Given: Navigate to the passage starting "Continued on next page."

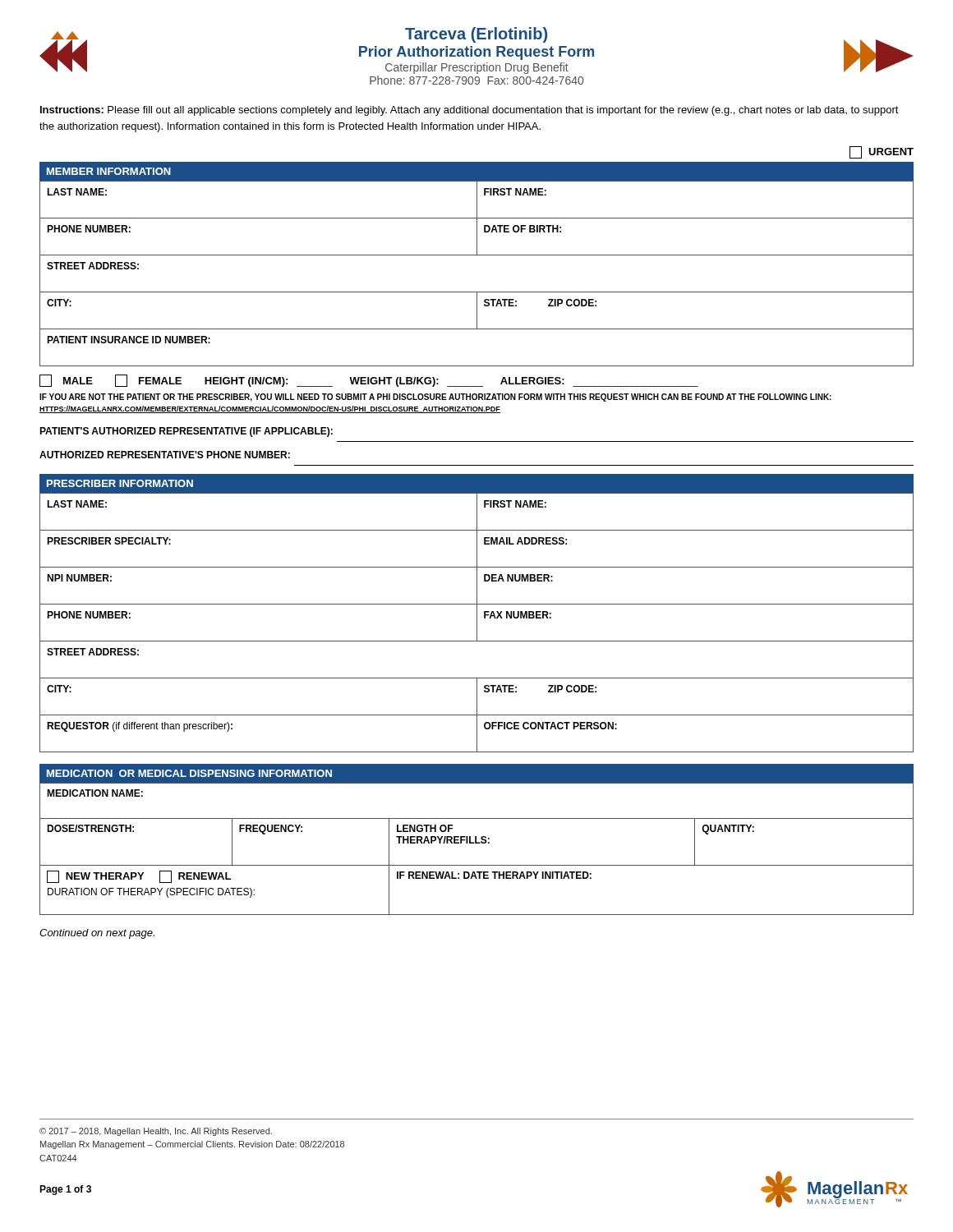Looking at the screenshot, I should point(98,933).
